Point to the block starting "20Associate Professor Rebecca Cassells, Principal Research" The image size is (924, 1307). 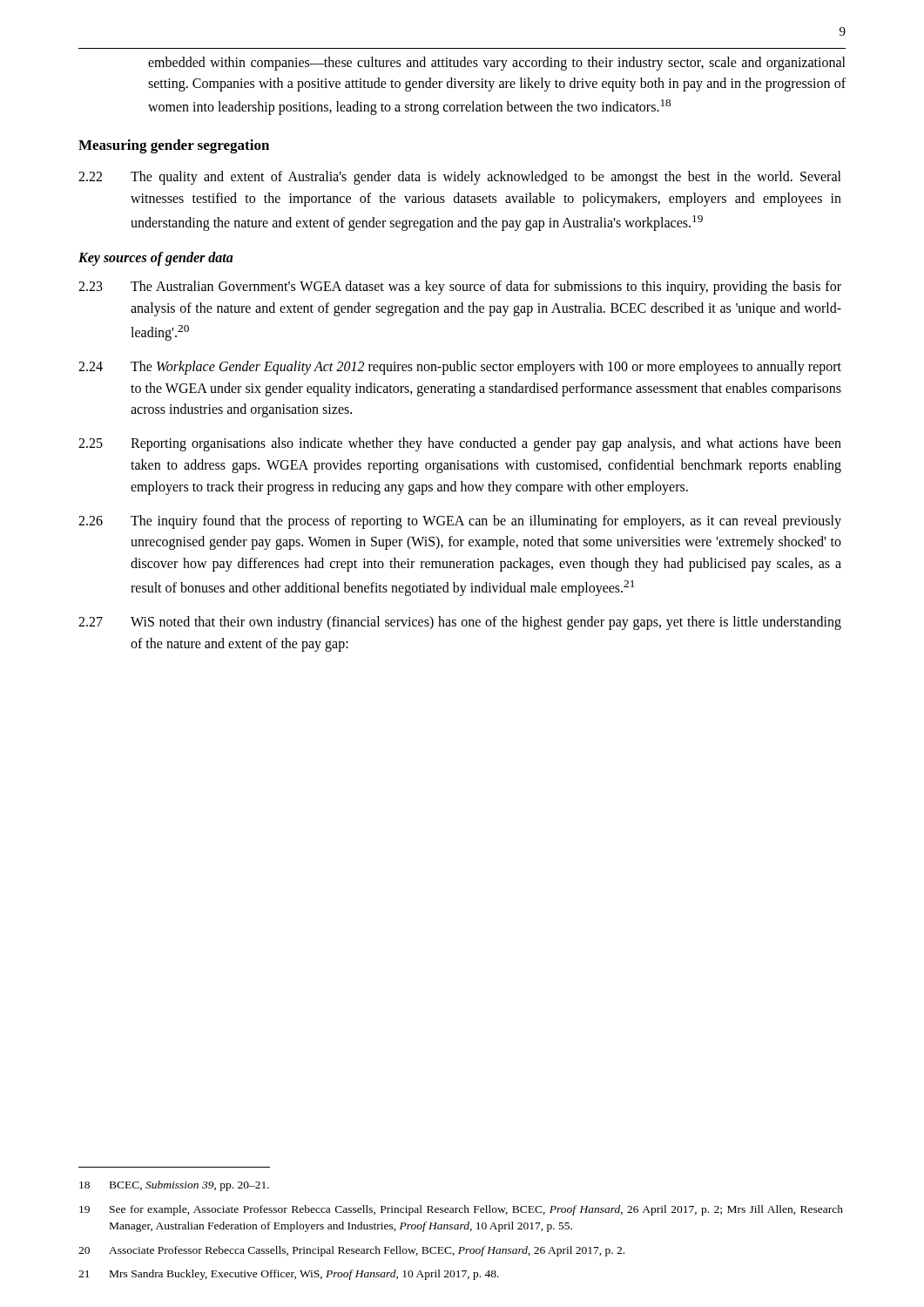(x=461, y=1250)
